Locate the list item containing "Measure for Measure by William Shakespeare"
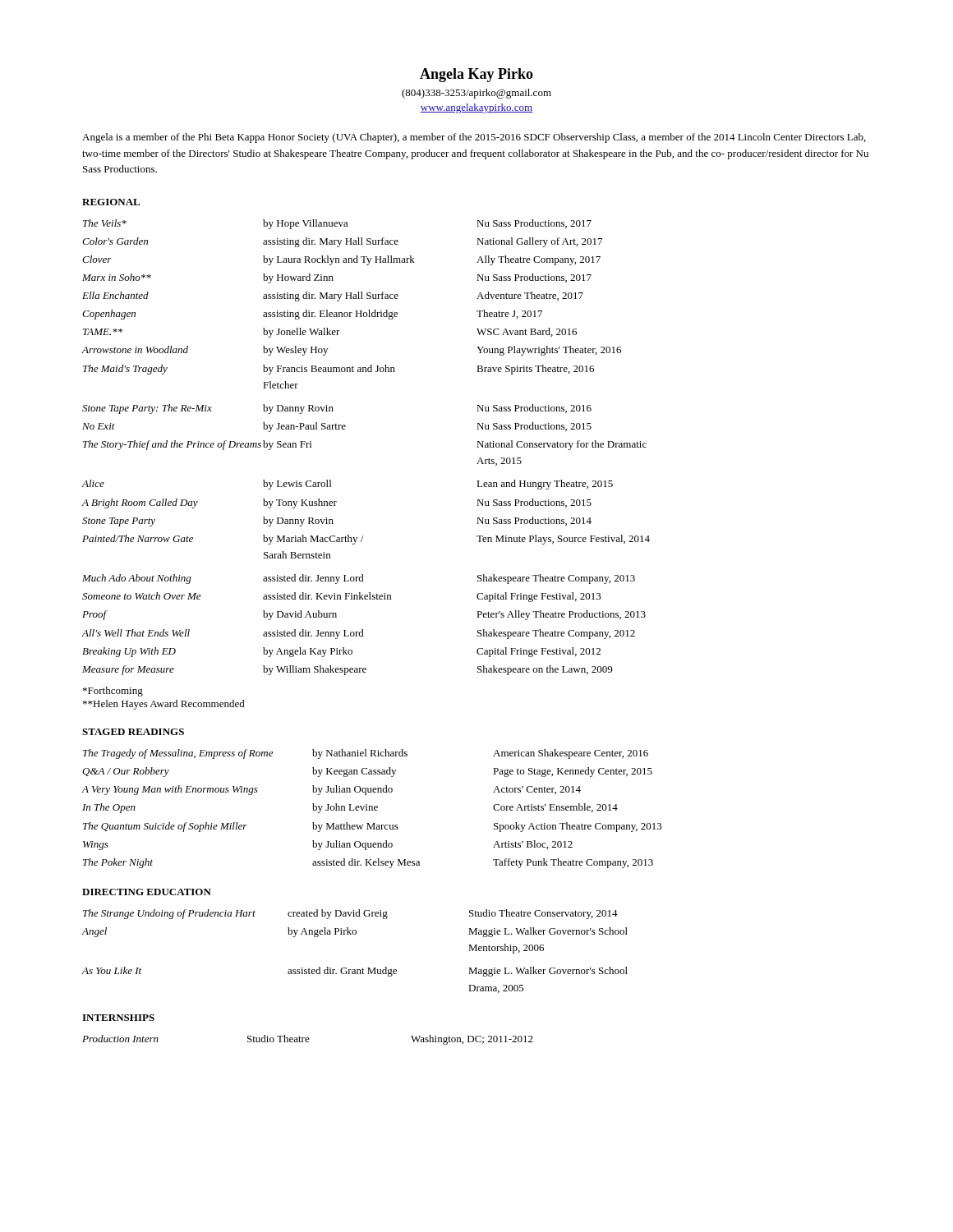 (476, 669)
